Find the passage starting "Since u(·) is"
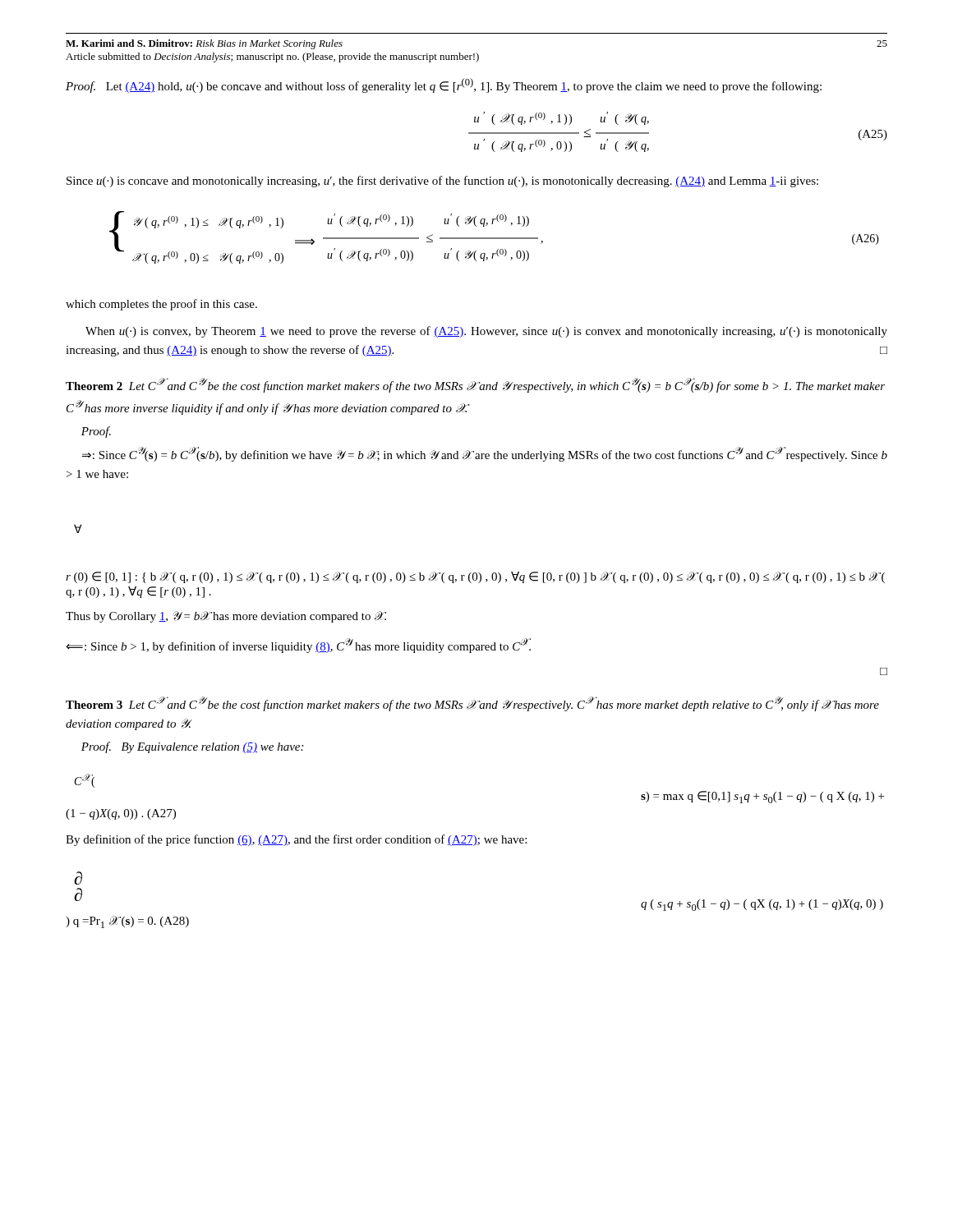 pos(443,181)
